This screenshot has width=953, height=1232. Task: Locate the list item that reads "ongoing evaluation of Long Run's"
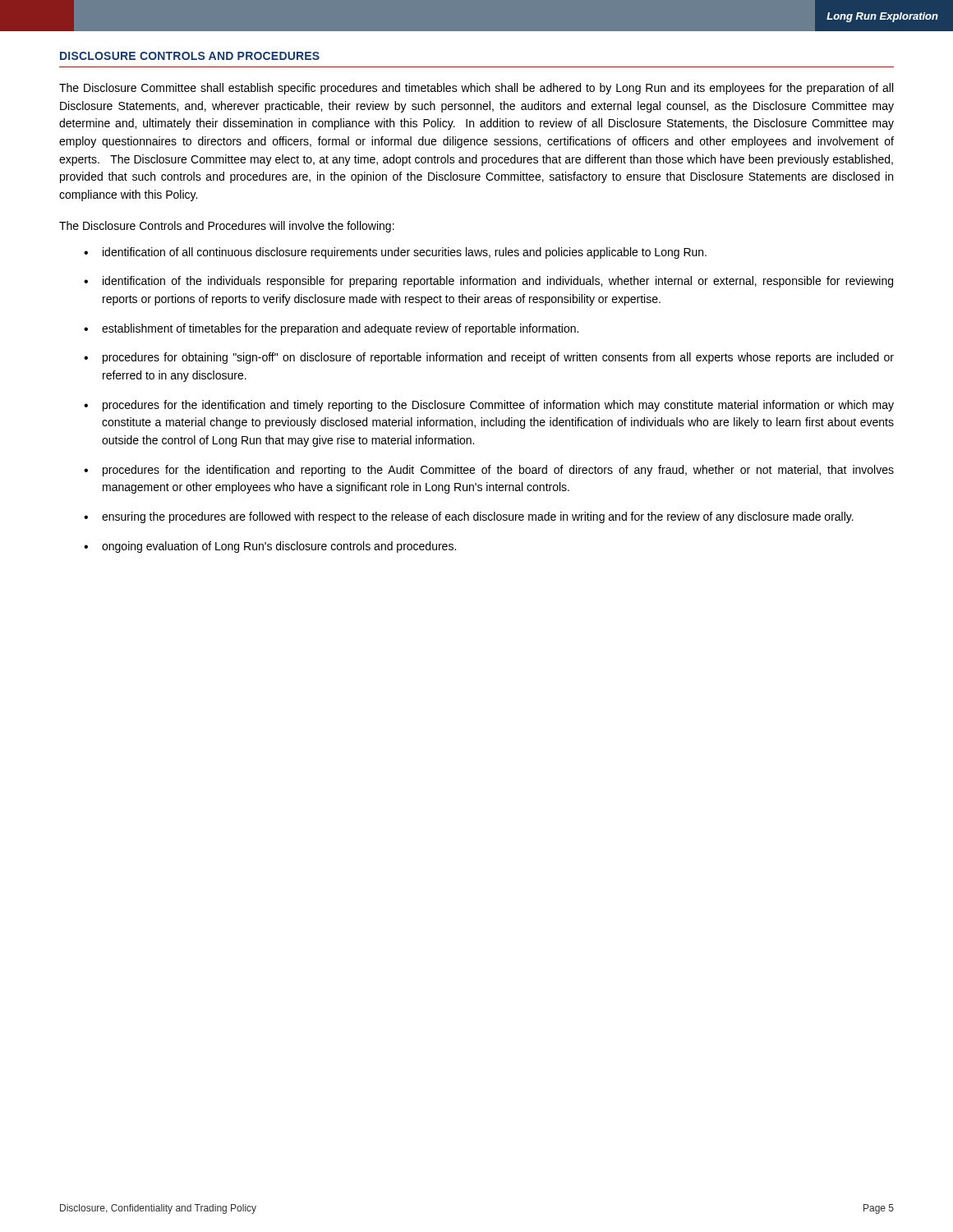click(x=279, y=546)
